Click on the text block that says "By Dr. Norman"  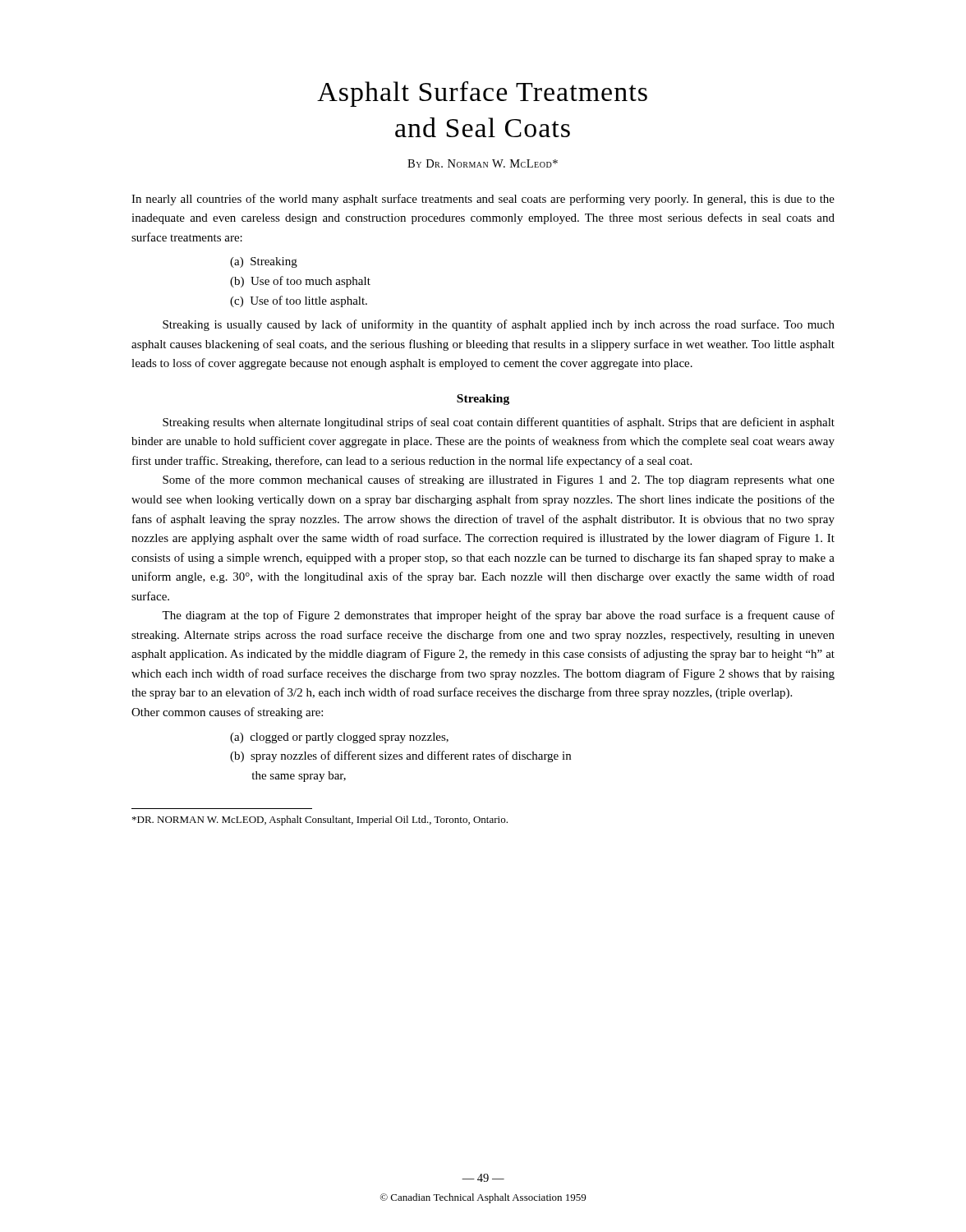483,164
